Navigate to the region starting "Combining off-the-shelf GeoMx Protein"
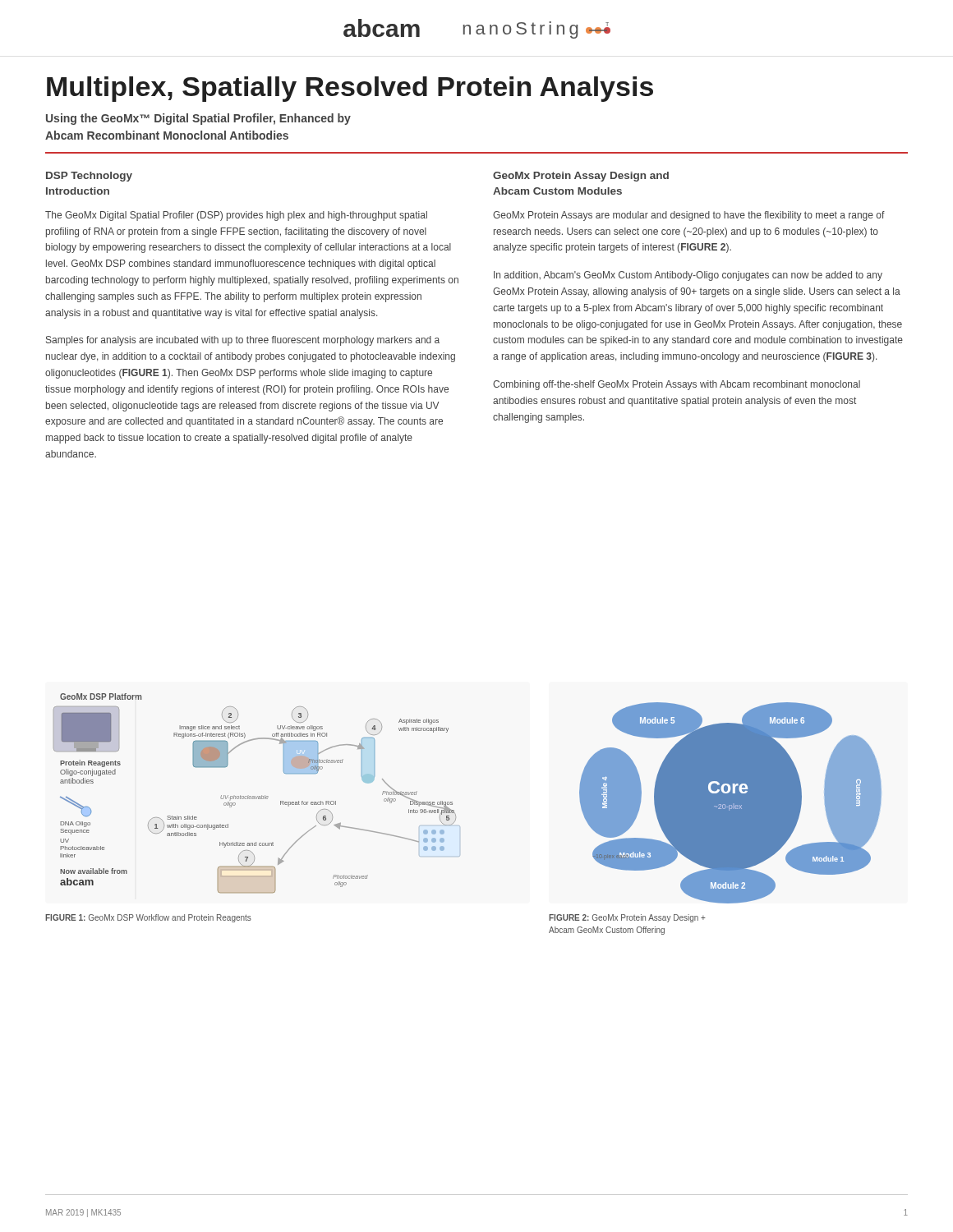Viewport: 953px width, 1232px height. [677, 401]
